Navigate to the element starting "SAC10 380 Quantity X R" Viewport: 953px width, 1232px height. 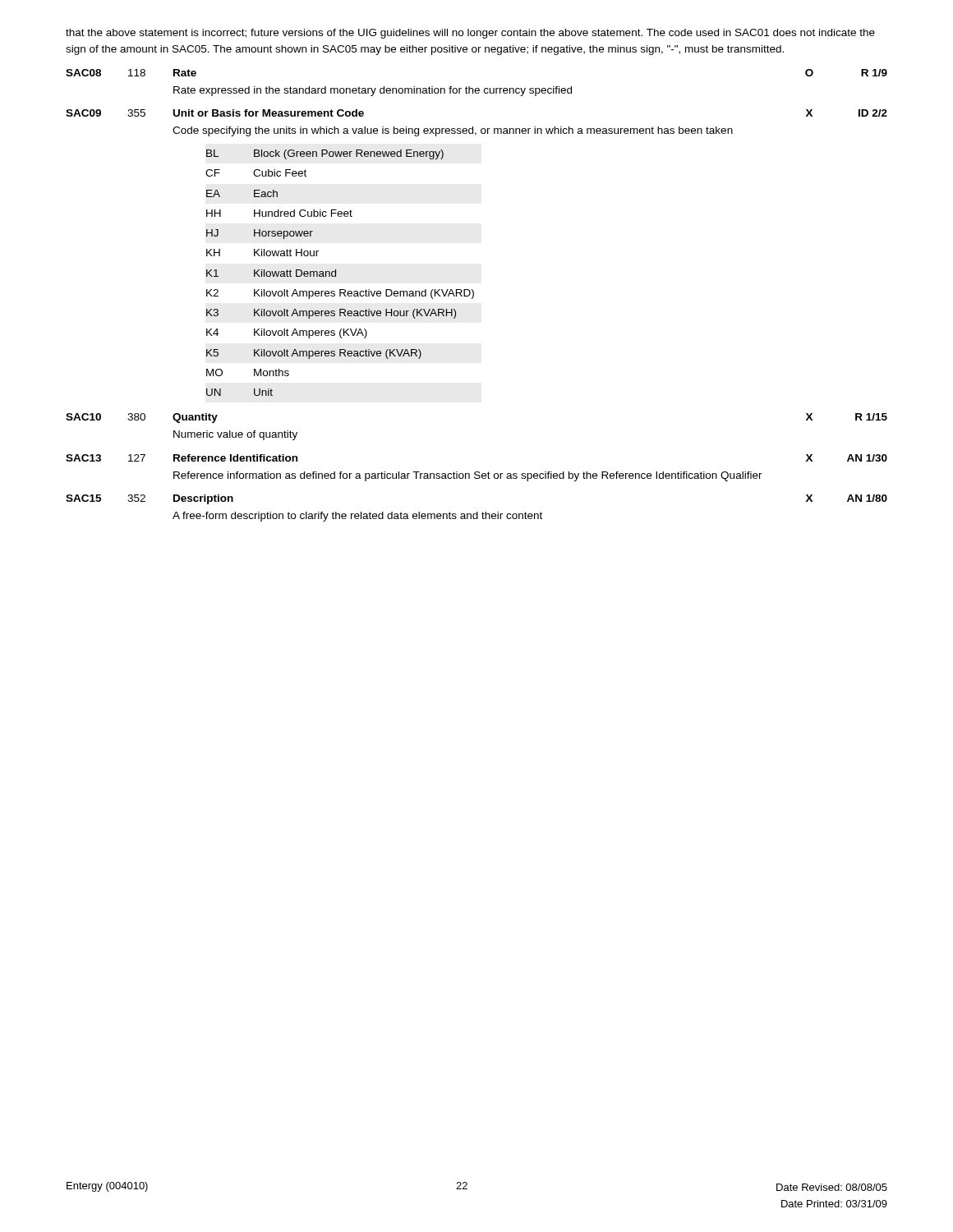tap(77, 418)
